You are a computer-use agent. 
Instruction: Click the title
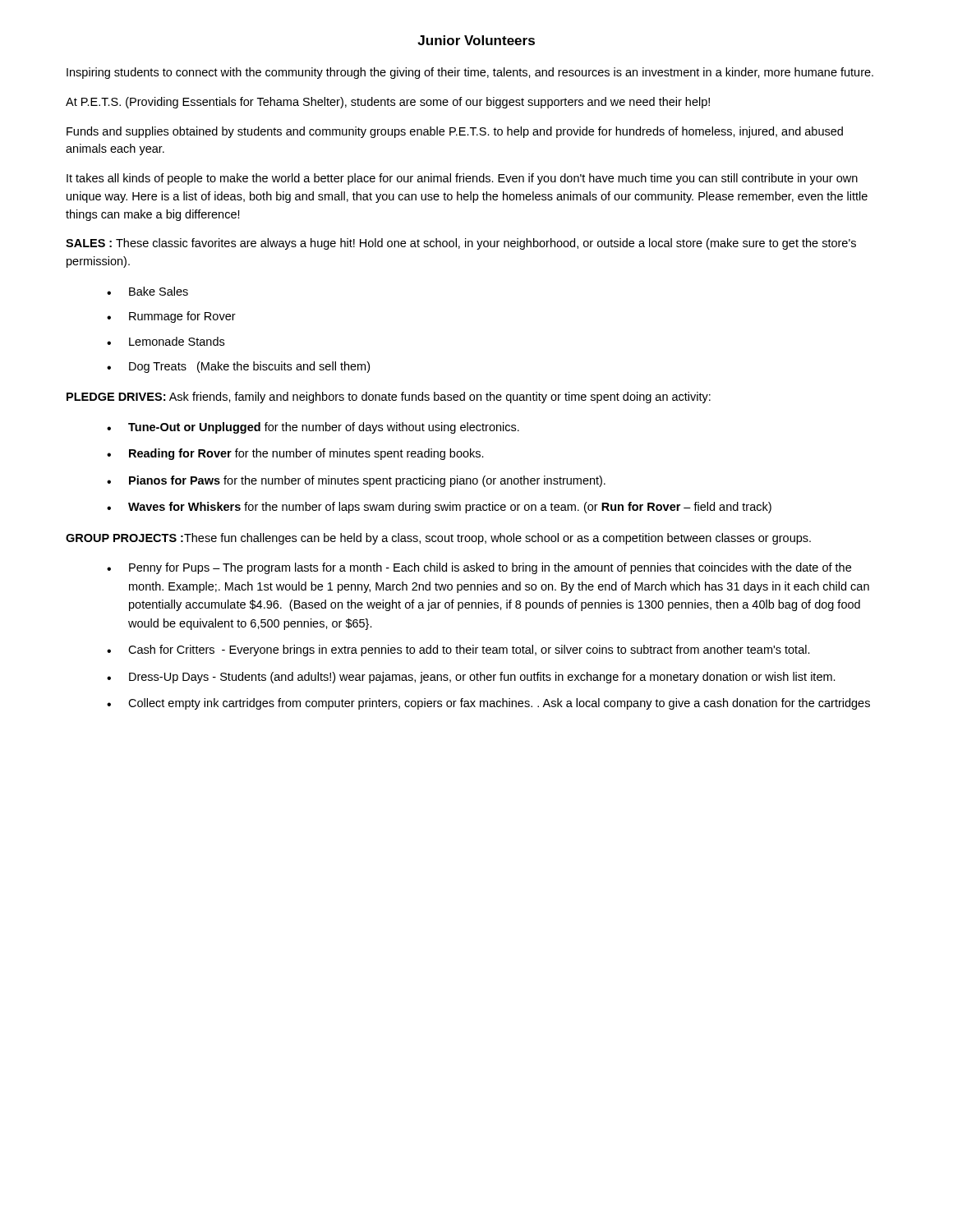pyautogui.click(x=476, y=41)
